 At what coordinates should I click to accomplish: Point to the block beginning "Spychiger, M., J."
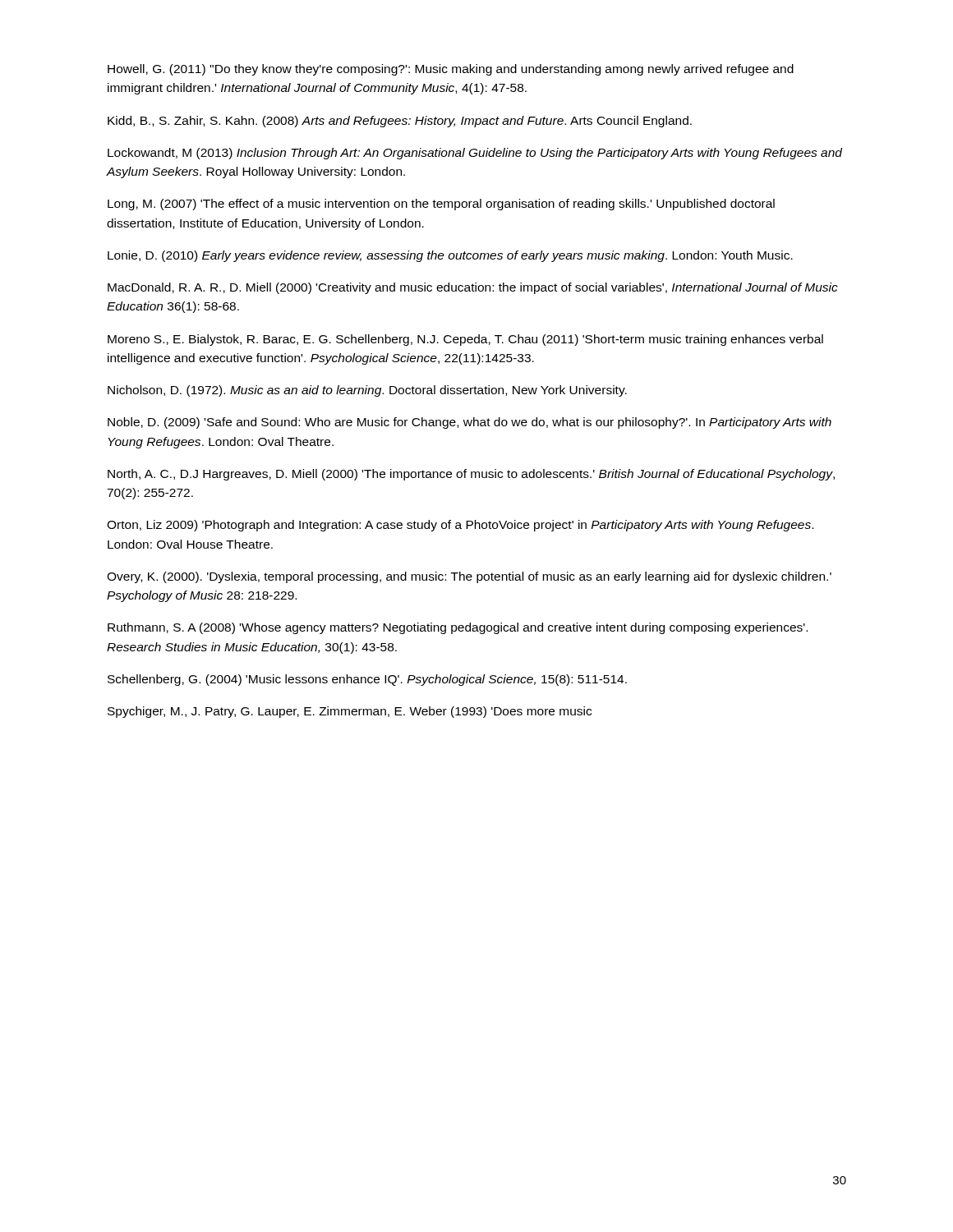(349, 711)
